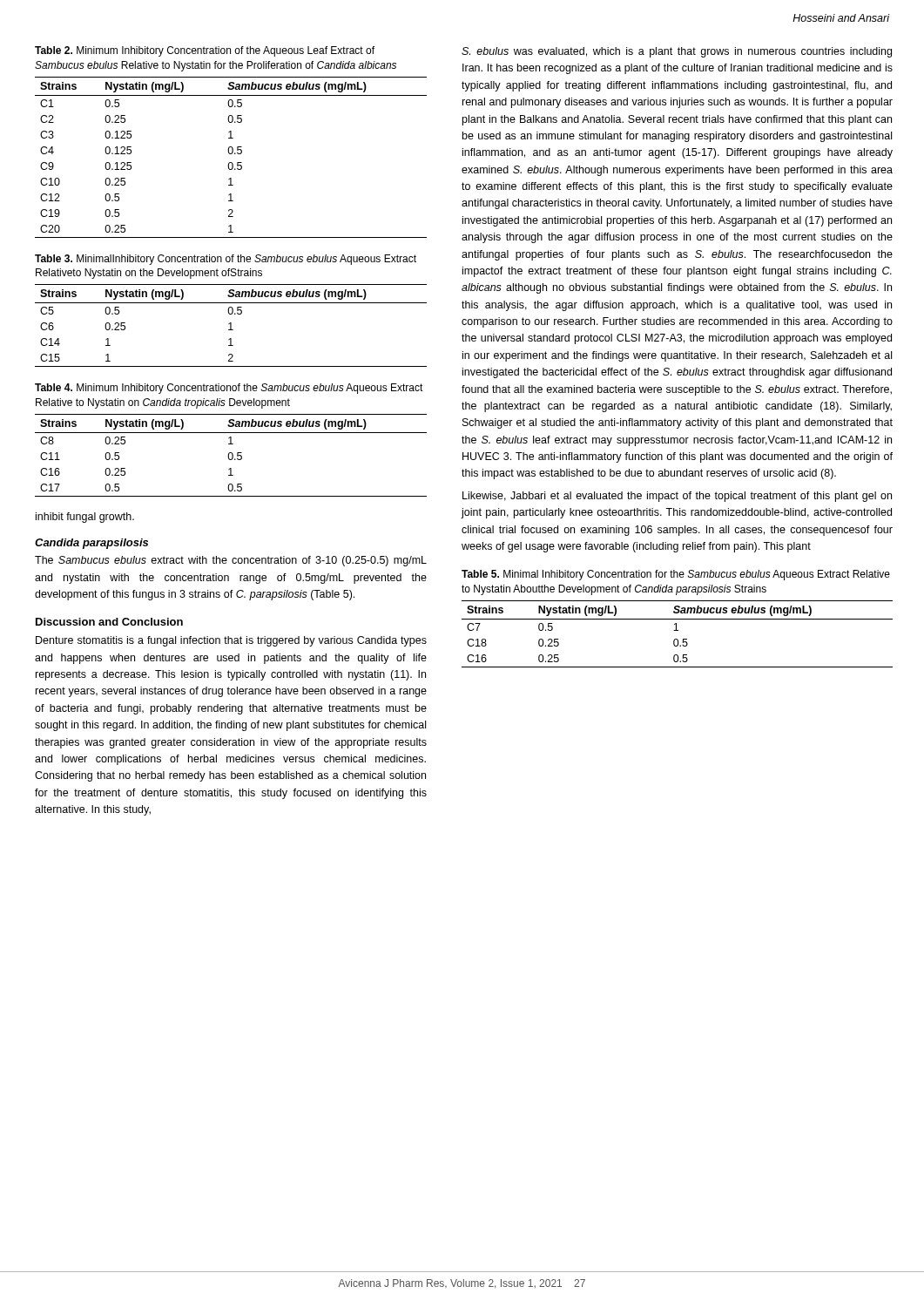Viewport: 924px width, 1307px height.
Task: Locate the caption that reads "Table 4. Minimum Inhibitory Concentrationof"
Action: point(231,439)
